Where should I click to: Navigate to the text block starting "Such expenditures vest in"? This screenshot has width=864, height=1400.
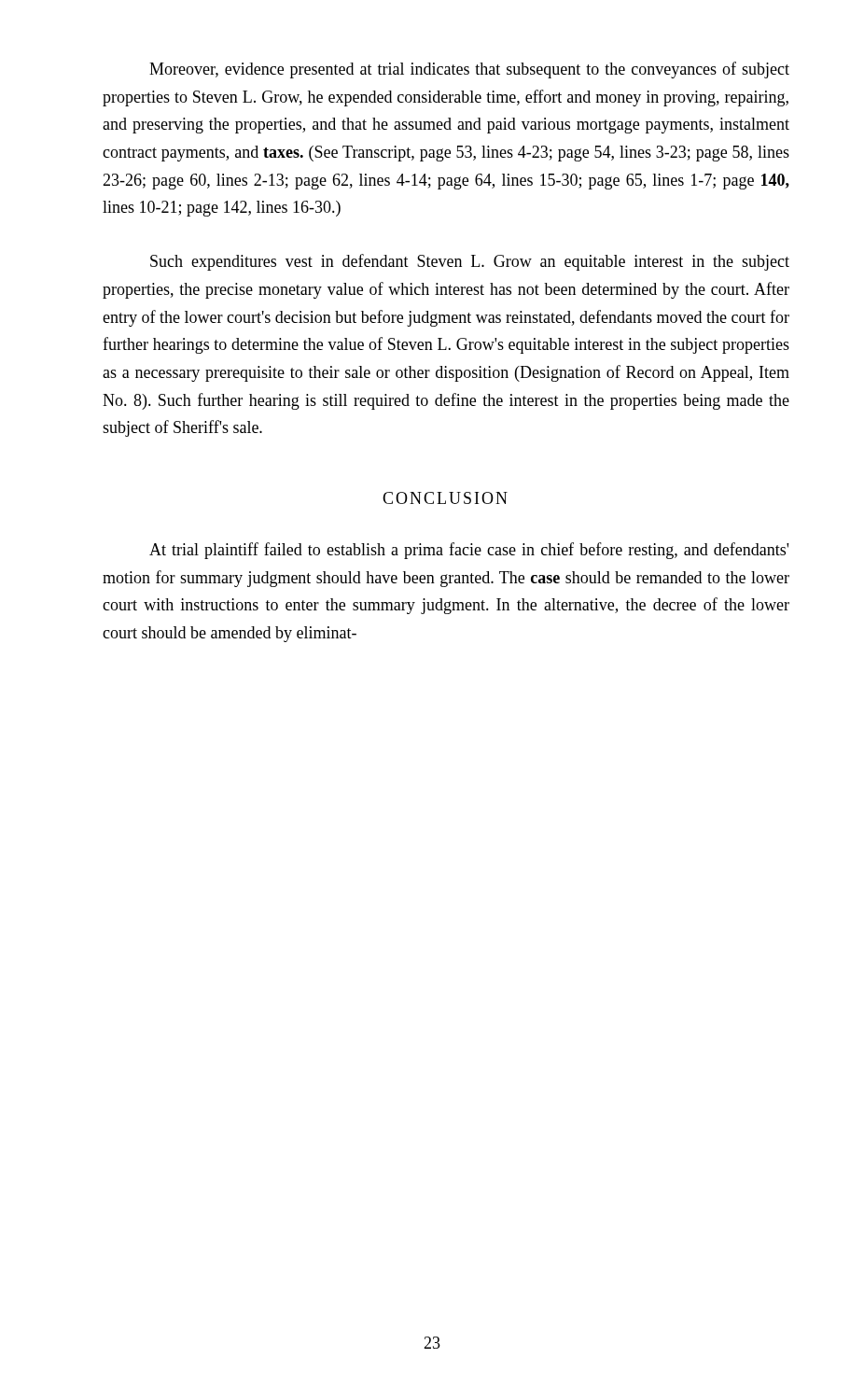[x=446, y=345]
